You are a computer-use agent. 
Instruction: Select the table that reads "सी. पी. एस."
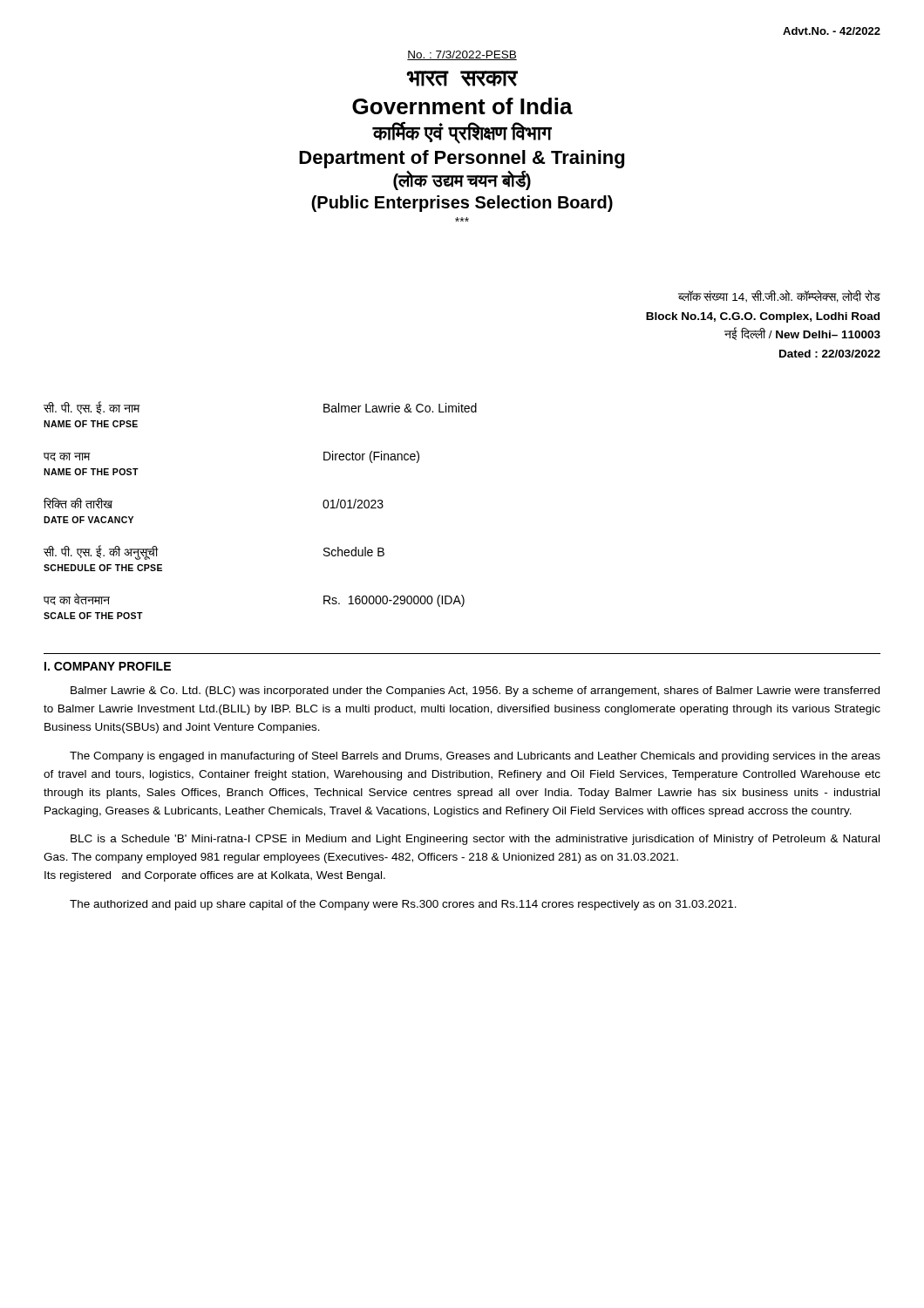[x=462, y=521]
